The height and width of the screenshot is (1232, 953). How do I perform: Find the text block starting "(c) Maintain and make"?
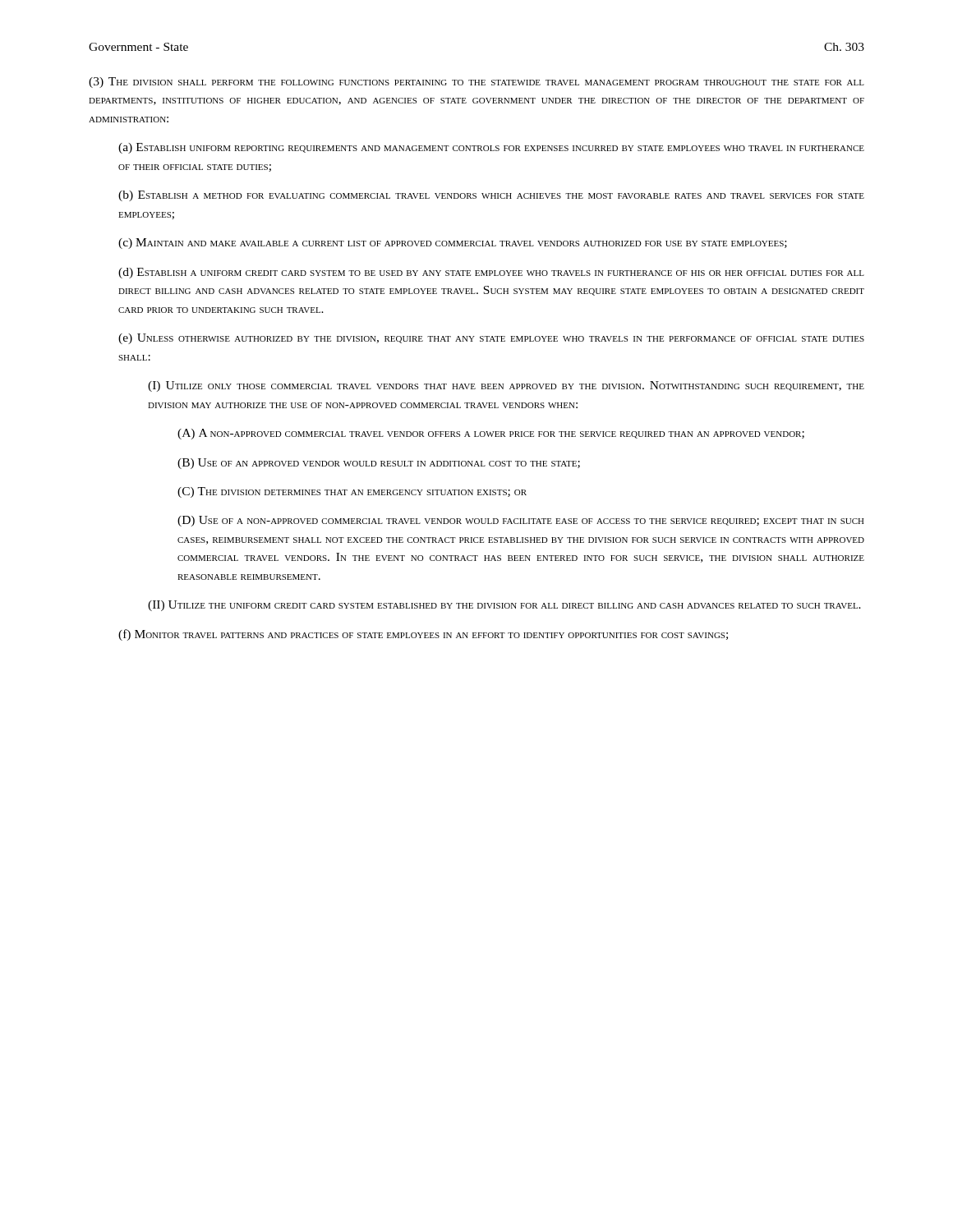coord(453,242)
